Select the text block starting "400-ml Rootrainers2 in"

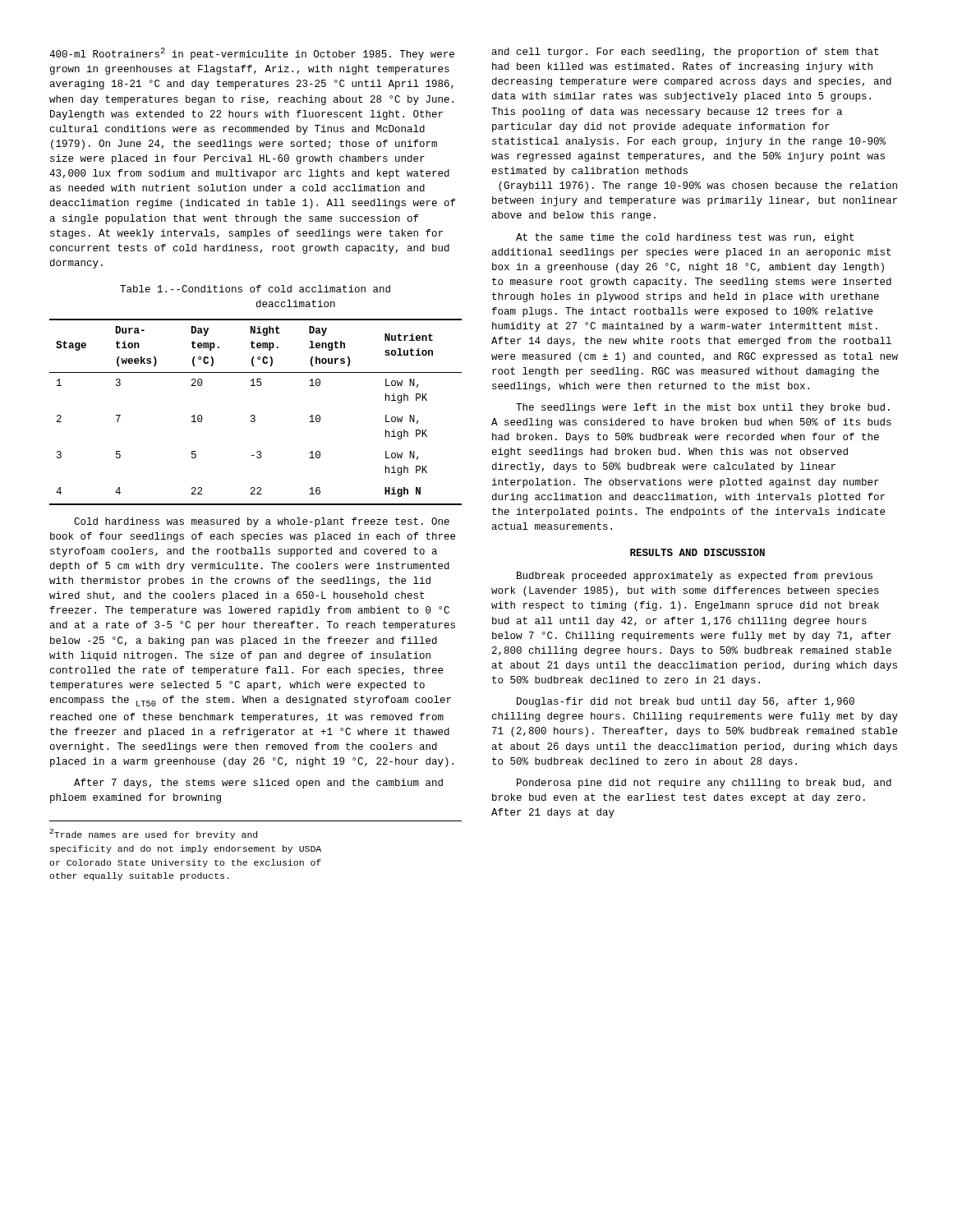255,158
